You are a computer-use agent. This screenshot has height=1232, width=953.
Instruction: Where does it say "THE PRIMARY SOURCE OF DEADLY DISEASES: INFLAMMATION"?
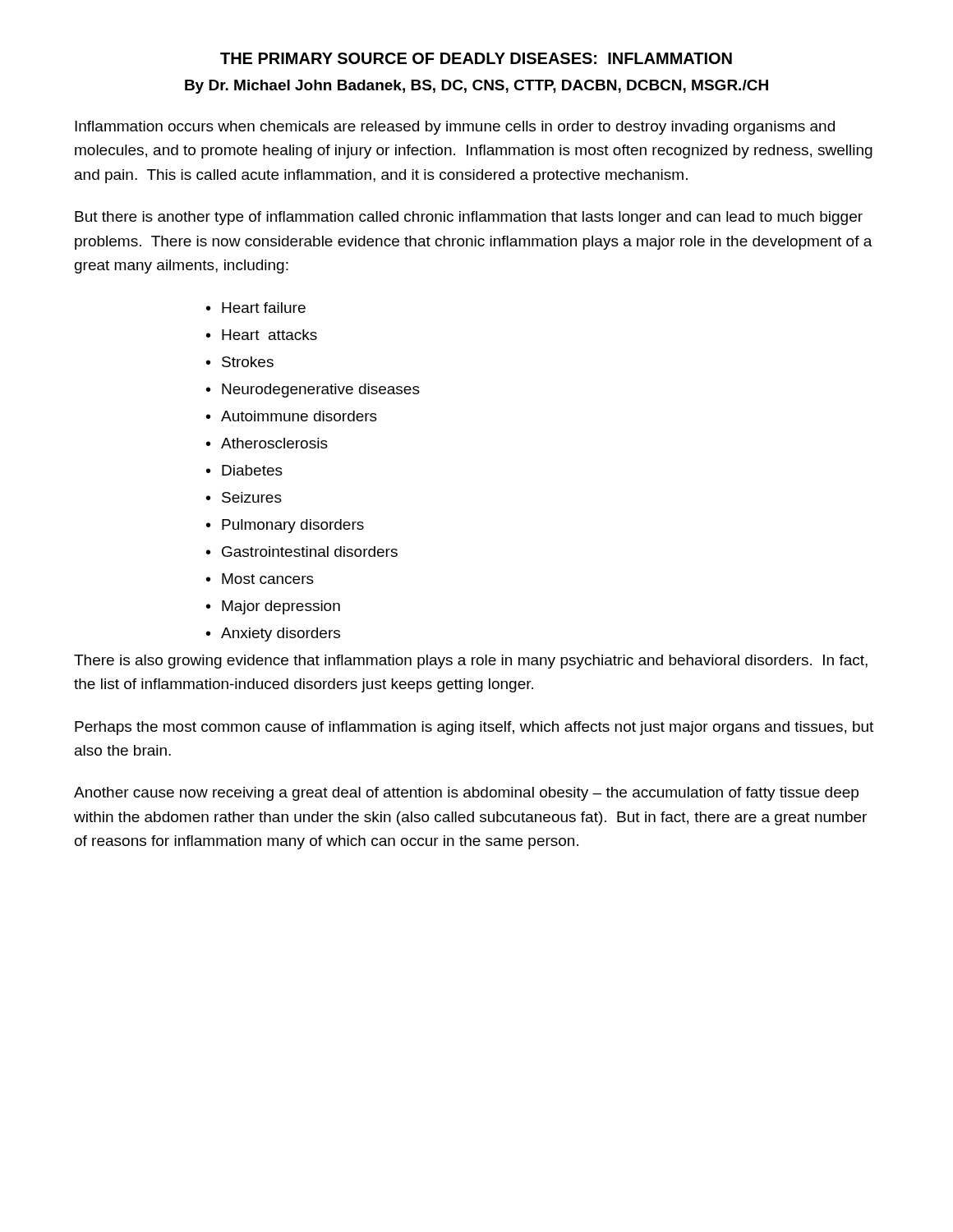coord(476,58)
